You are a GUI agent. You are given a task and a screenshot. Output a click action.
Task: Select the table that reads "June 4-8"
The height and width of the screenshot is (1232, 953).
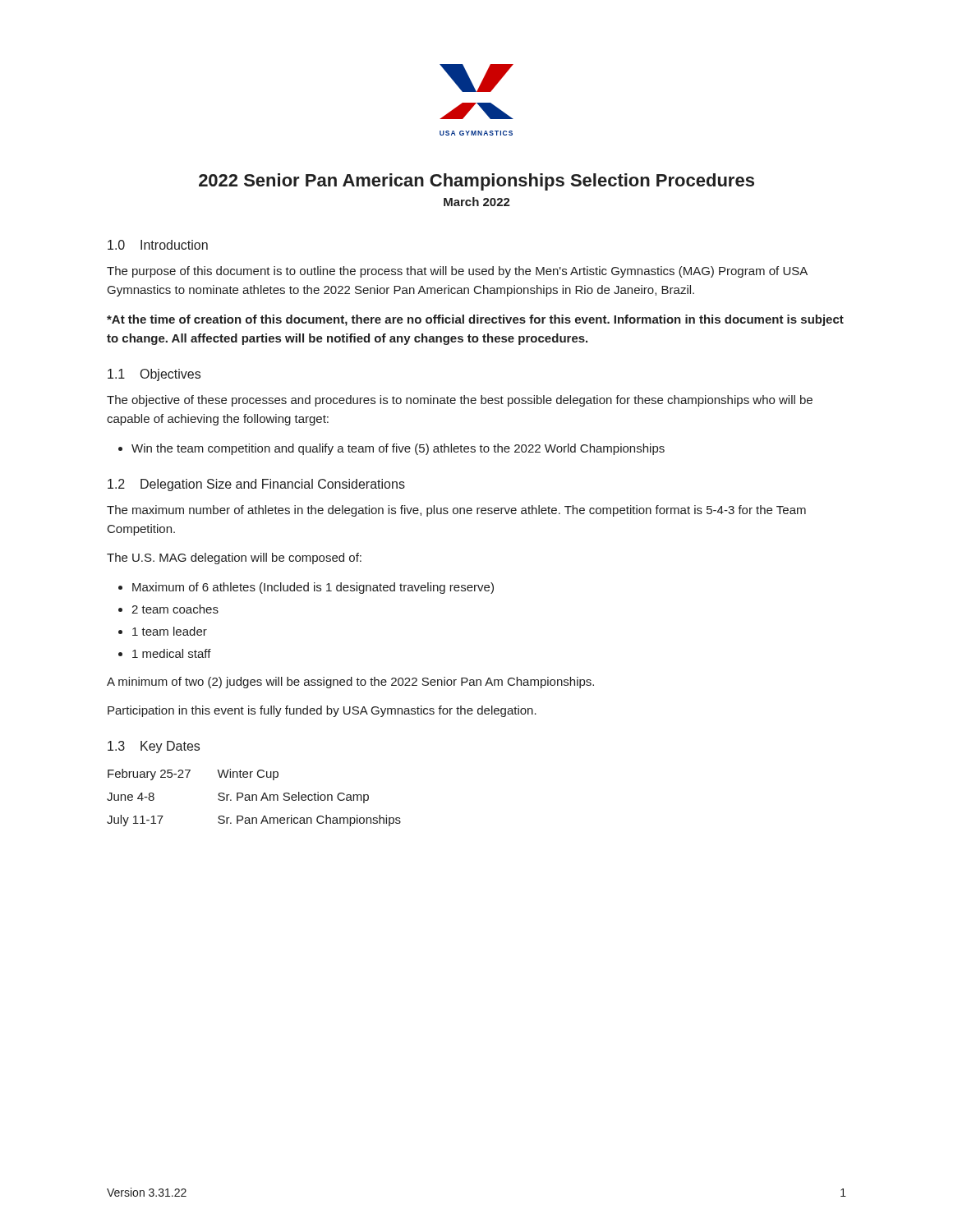[x=476, y=797]
